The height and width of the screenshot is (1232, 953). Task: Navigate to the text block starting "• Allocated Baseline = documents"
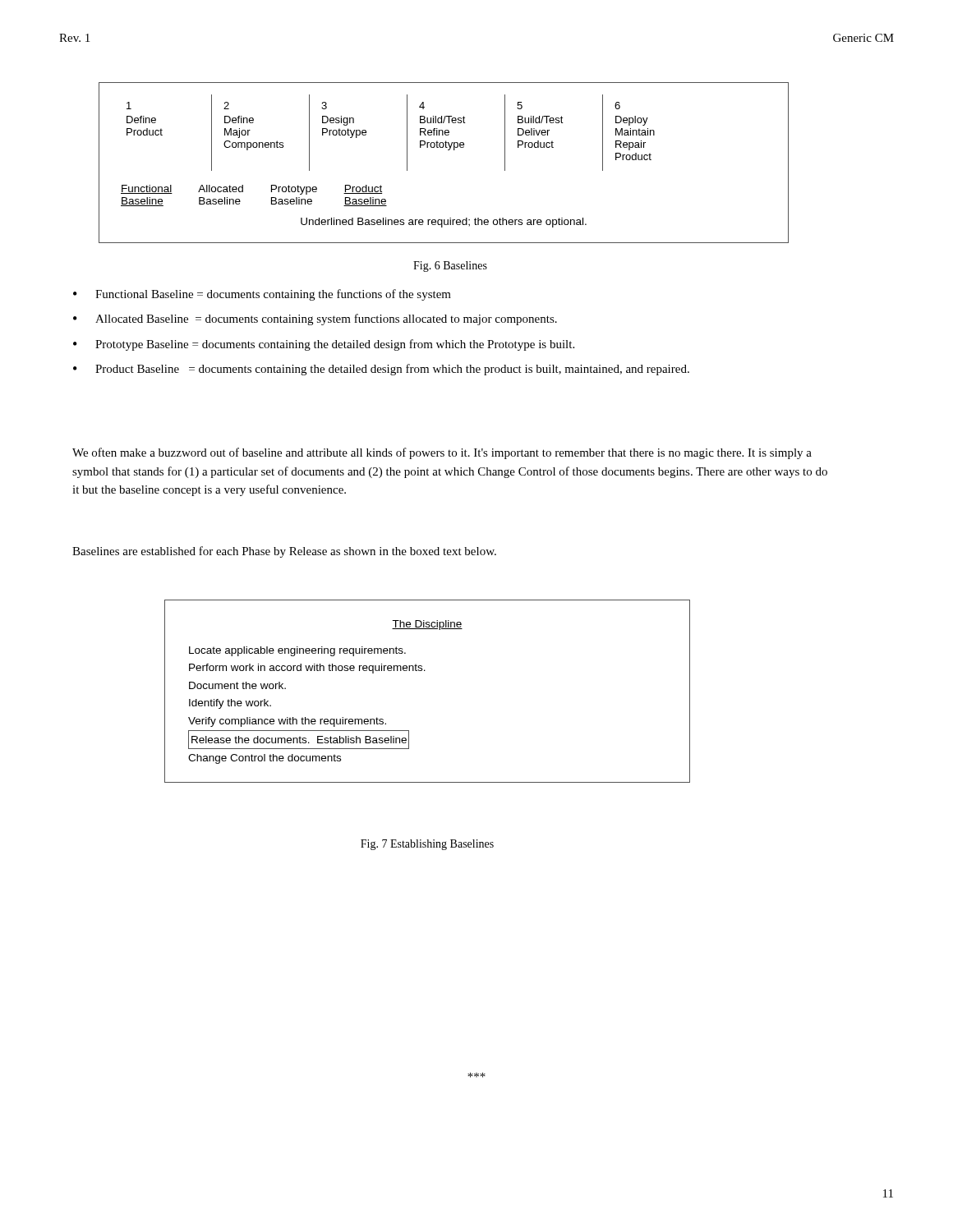click(x=450, y=320)
